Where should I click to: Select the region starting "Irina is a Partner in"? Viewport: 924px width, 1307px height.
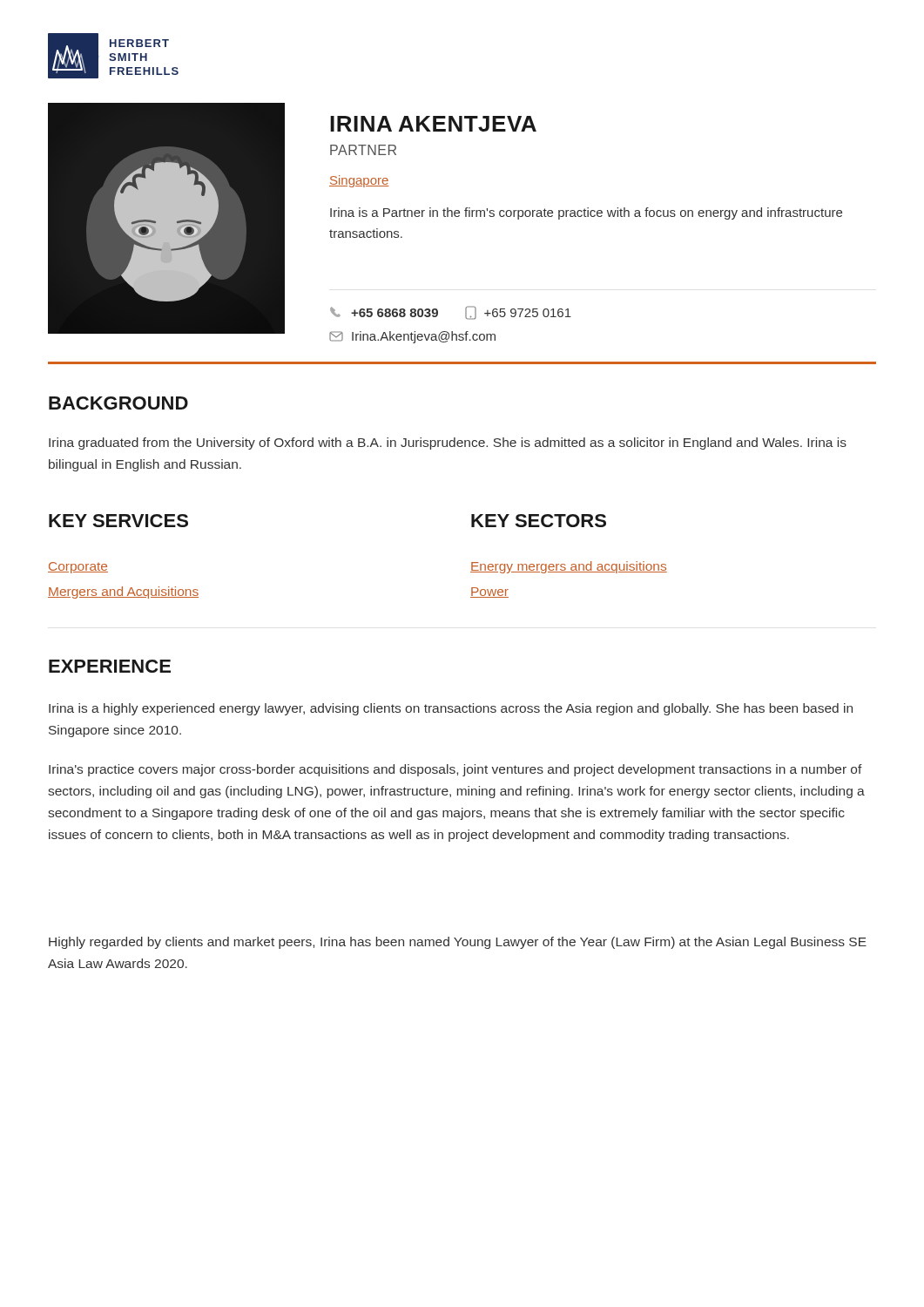pos(586,223)
